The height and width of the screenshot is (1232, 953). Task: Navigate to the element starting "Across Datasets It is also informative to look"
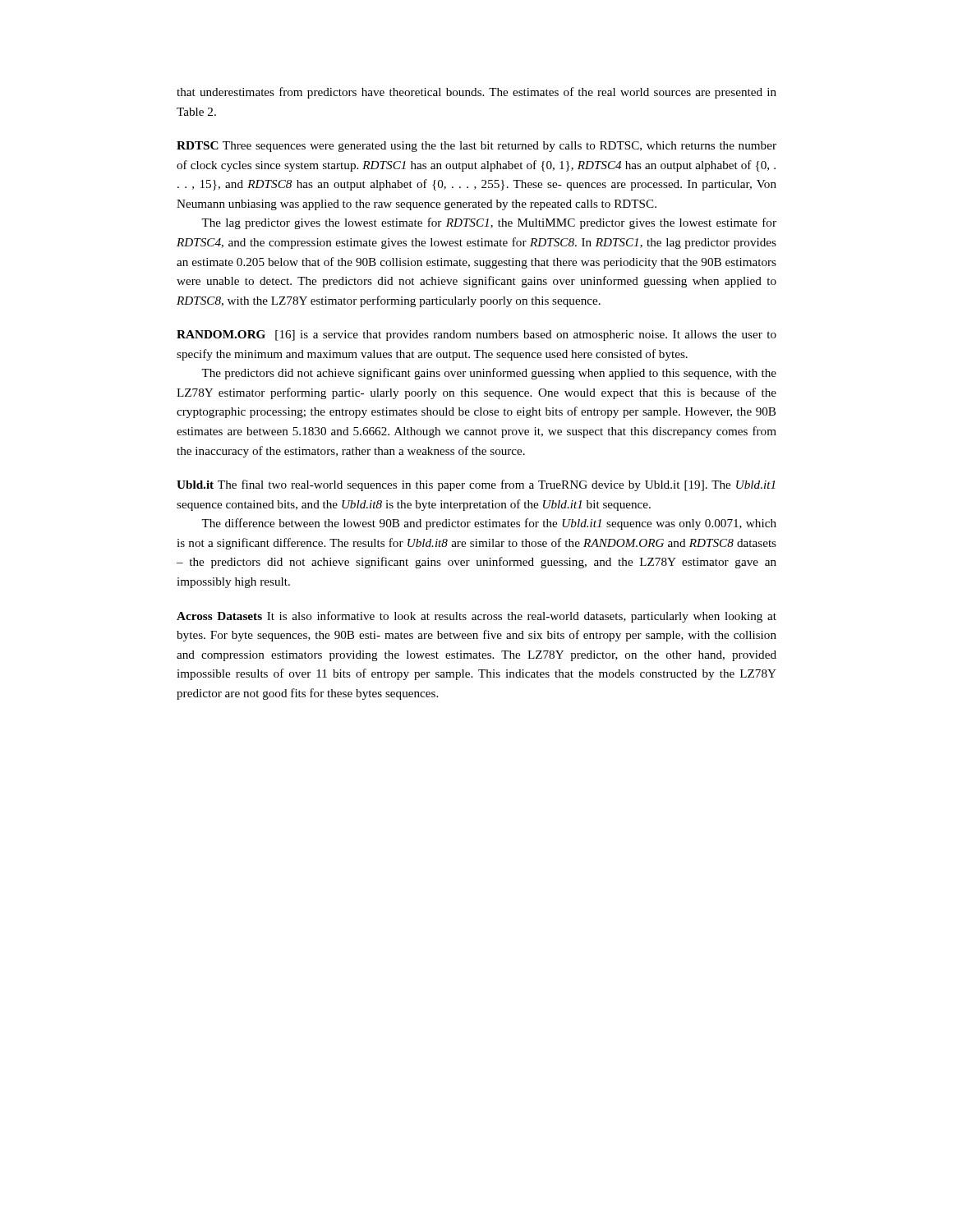click(476, 654)
